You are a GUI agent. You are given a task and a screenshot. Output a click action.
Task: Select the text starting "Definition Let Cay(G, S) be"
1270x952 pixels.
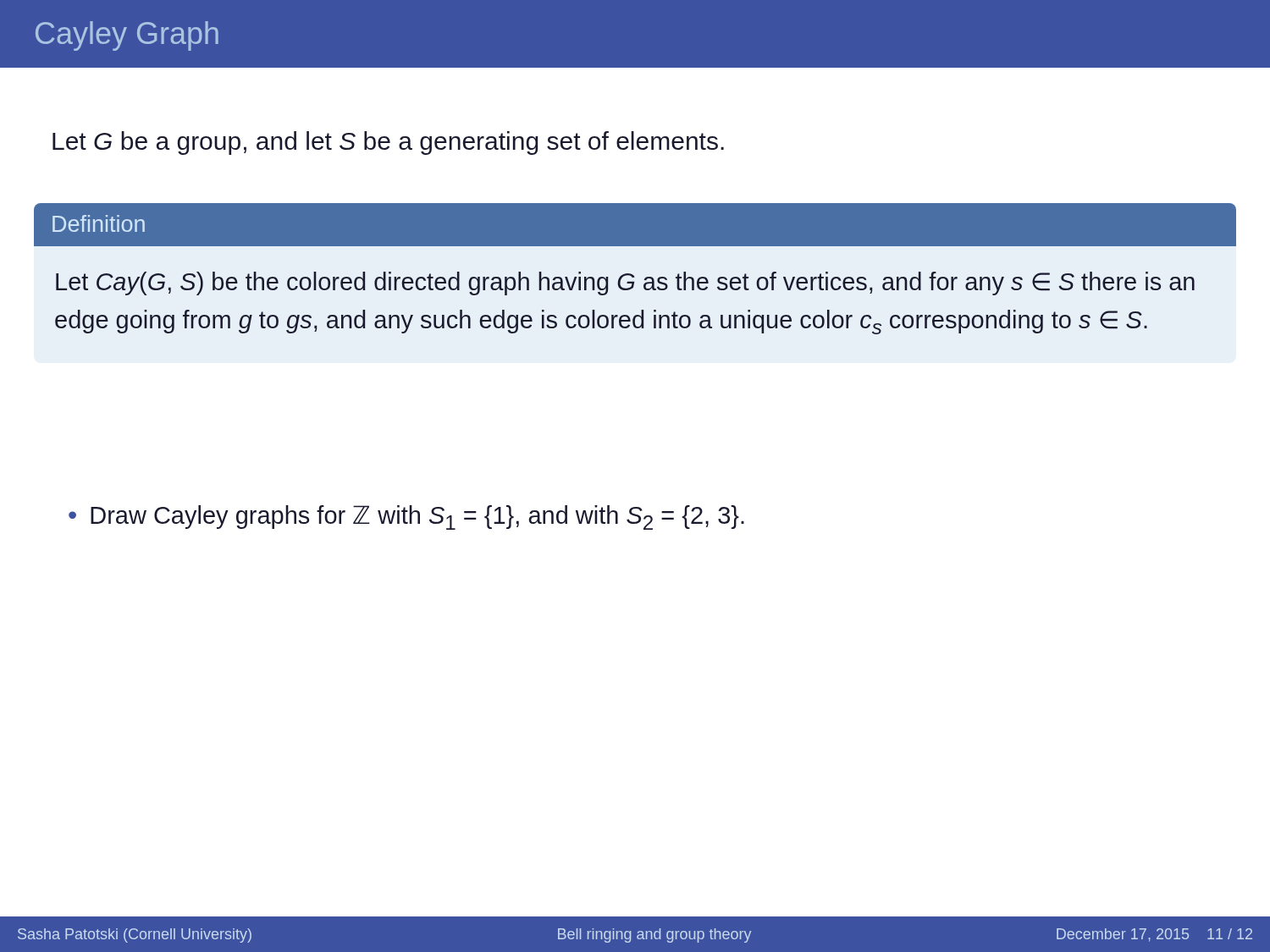pyautogui.click(x=635, y=283)
